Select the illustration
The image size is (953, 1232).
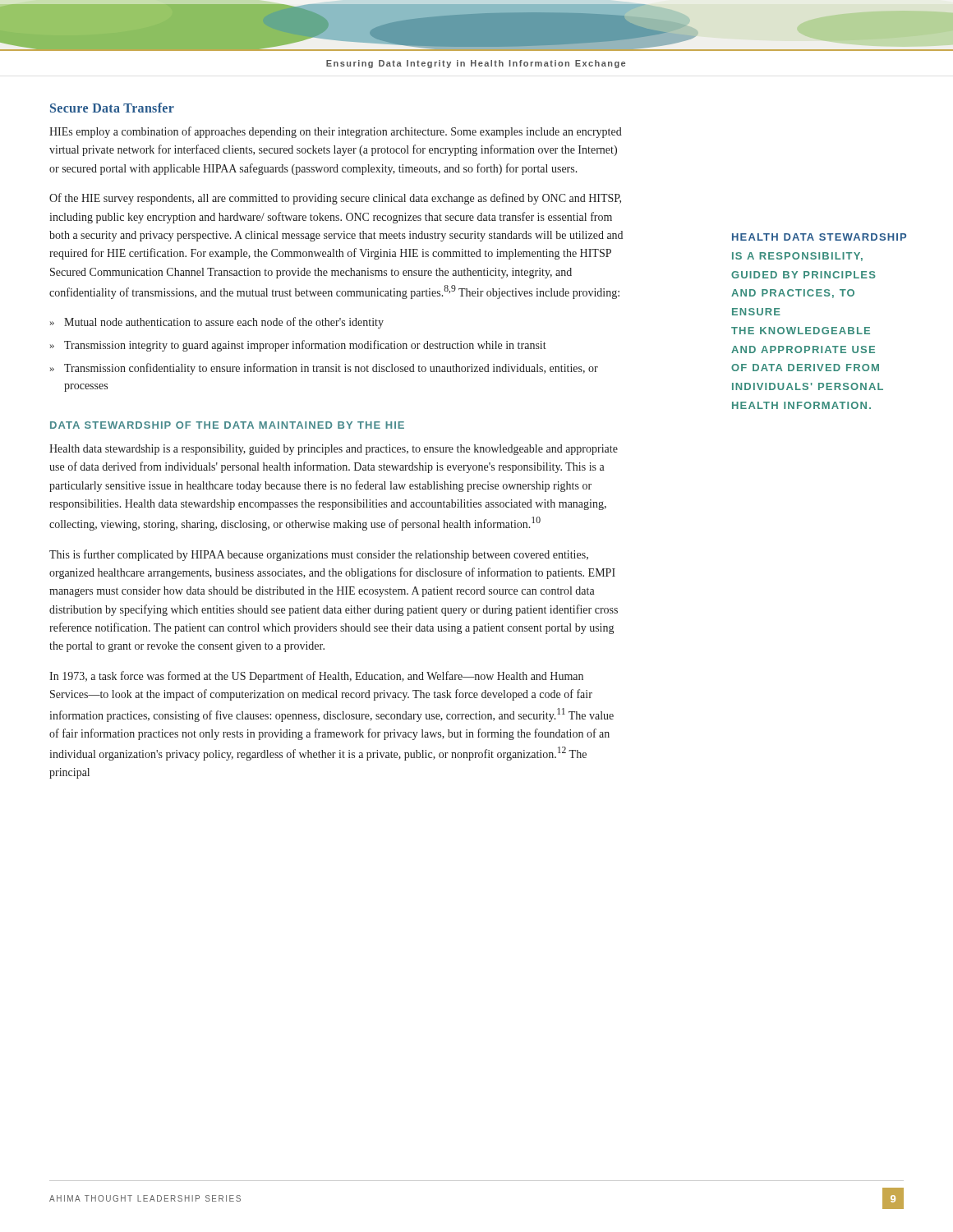[x=476, y=25]
